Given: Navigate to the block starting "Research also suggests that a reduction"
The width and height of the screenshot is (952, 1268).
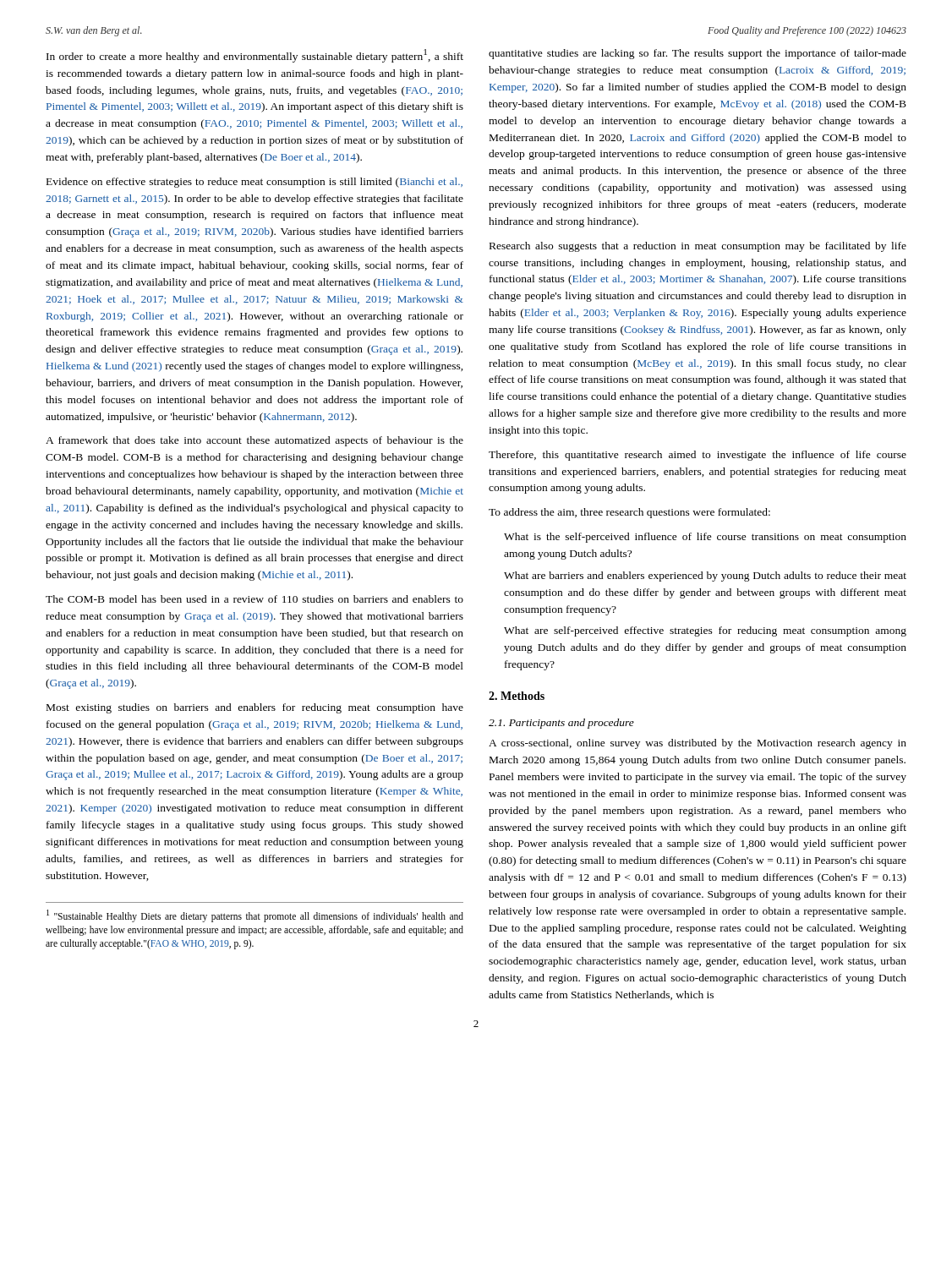Looking at the screenshot, I should coord(697,338).
